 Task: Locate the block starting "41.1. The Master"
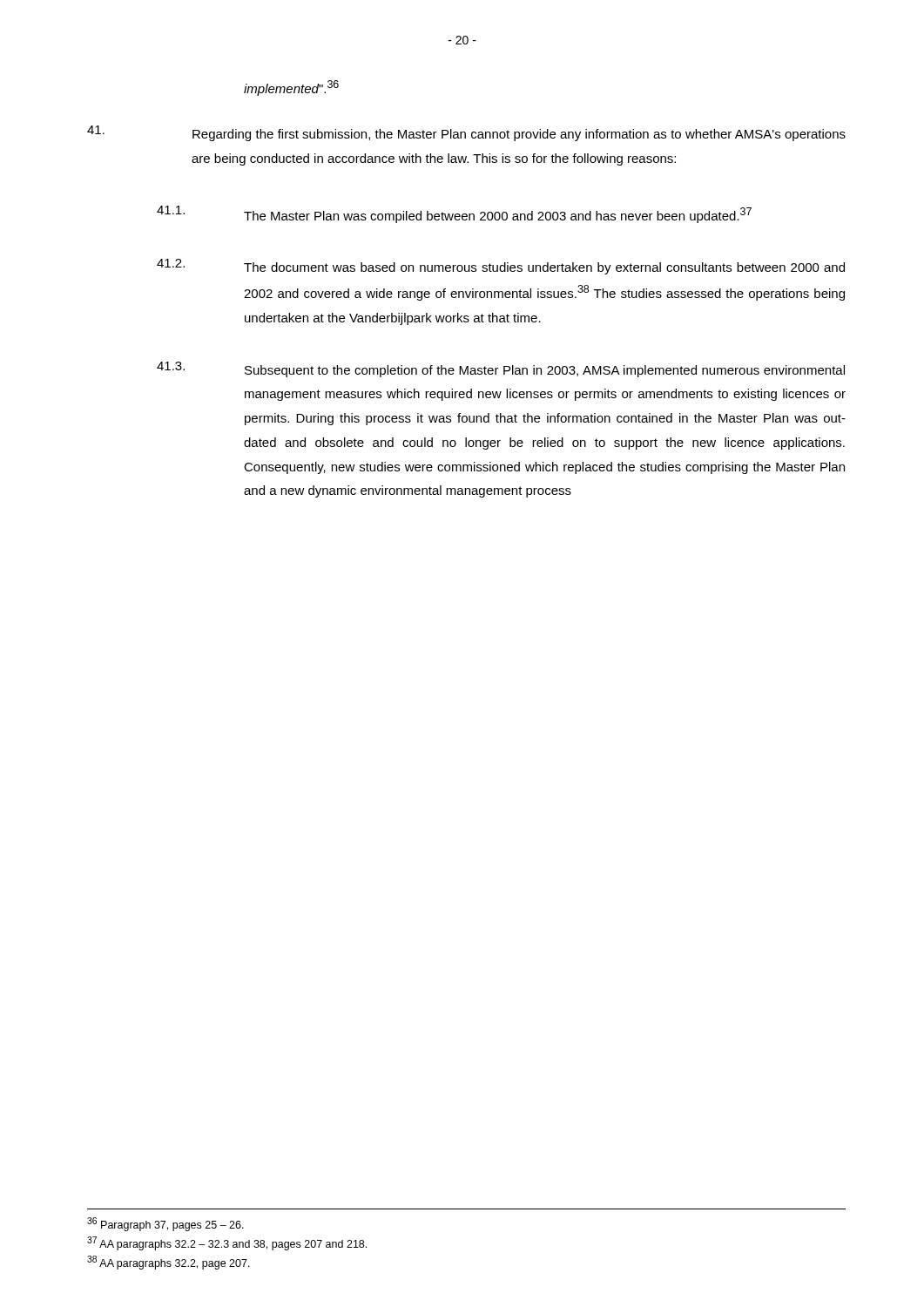(x=501, y=215)
